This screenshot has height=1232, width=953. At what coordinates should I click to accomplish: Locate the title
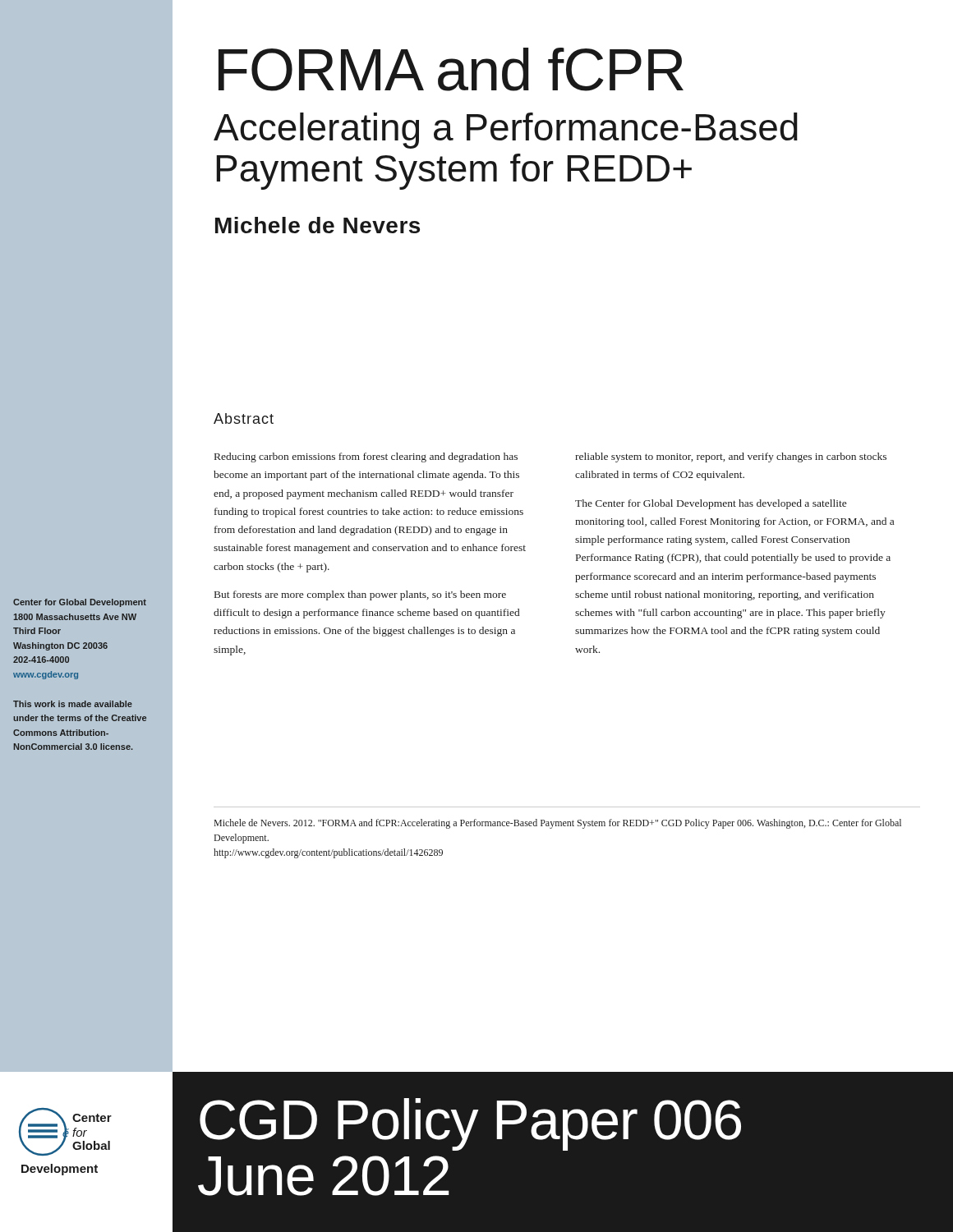[567, 139]
